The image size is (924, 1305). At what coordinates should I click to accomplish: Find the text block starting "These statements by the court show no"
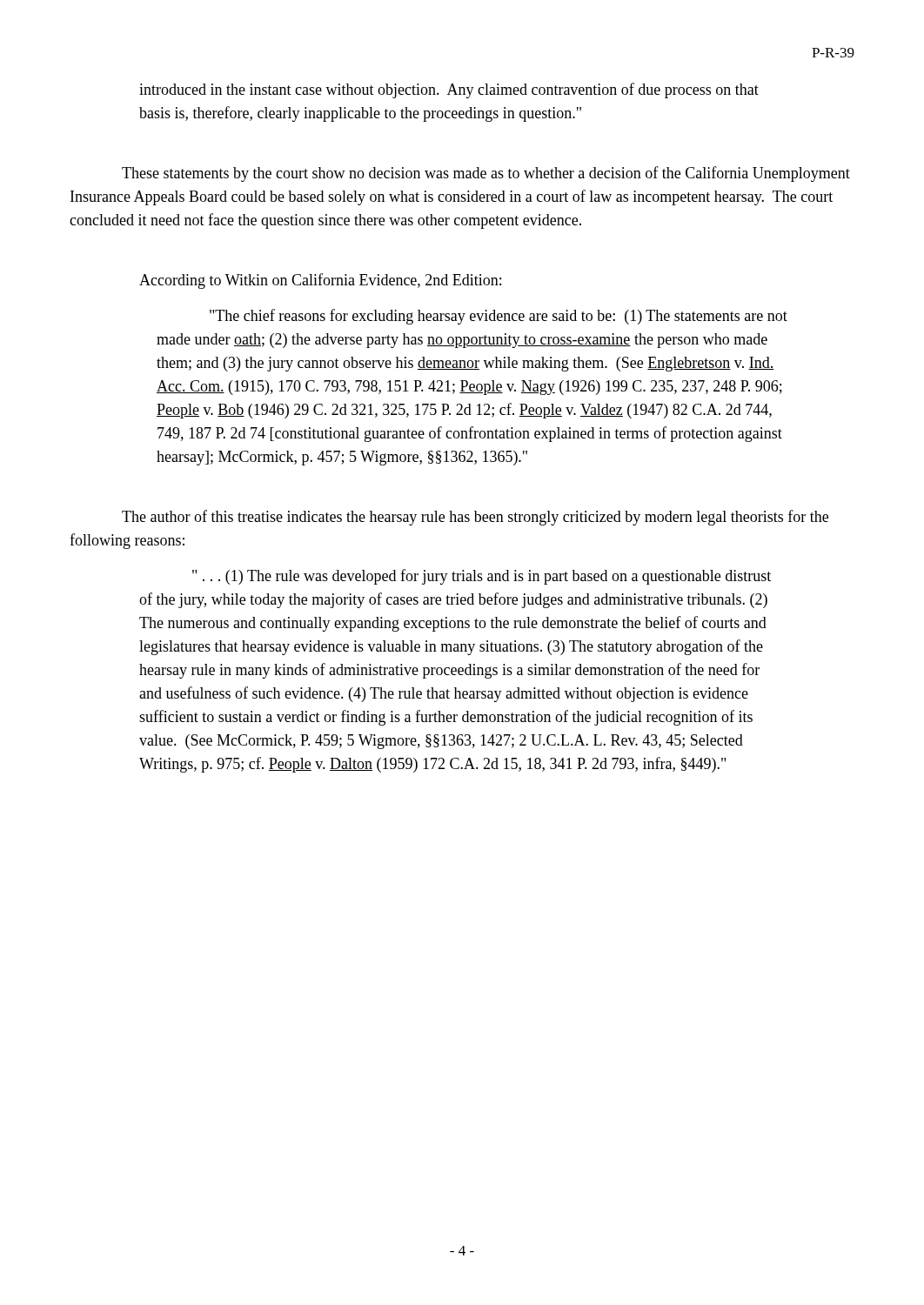click(x=460, y=197)
